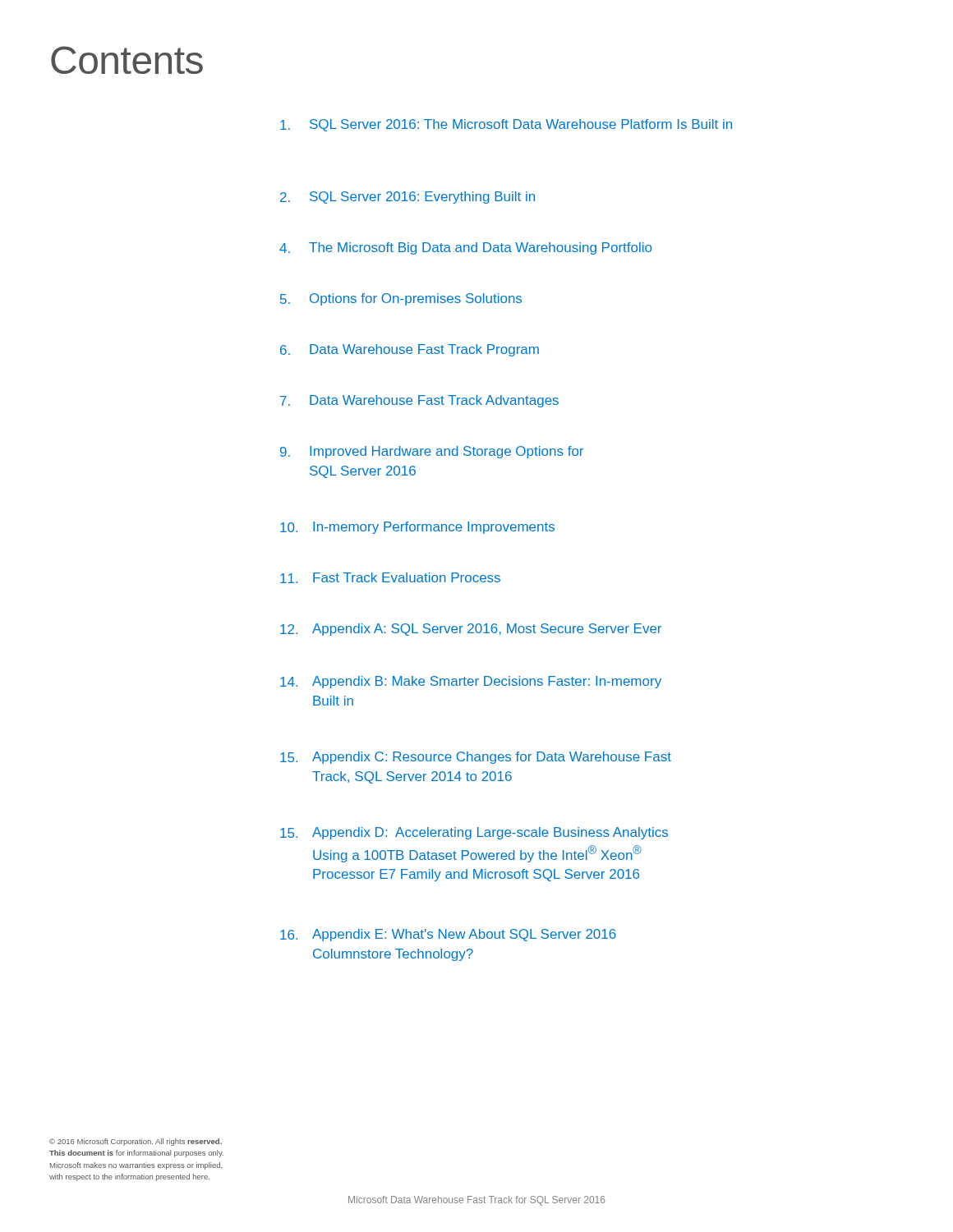Find the list item that says "11. Fast Track Evaluation Process"
The height and width of the screenshot is (1232, 953).
coord(390,579)
